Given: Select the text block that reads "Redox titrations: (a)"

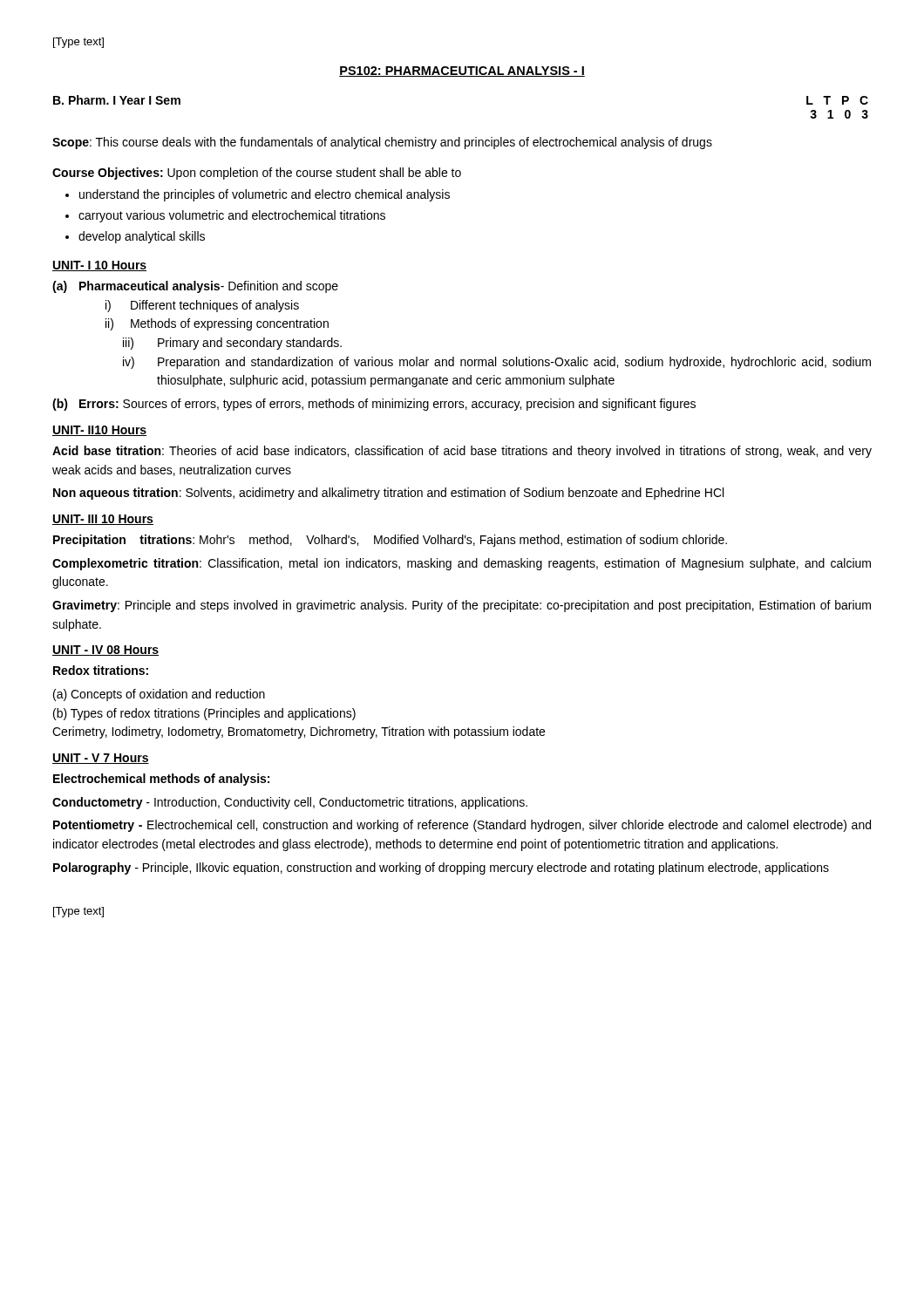Looking at the screenshot, I should (101, 670).
